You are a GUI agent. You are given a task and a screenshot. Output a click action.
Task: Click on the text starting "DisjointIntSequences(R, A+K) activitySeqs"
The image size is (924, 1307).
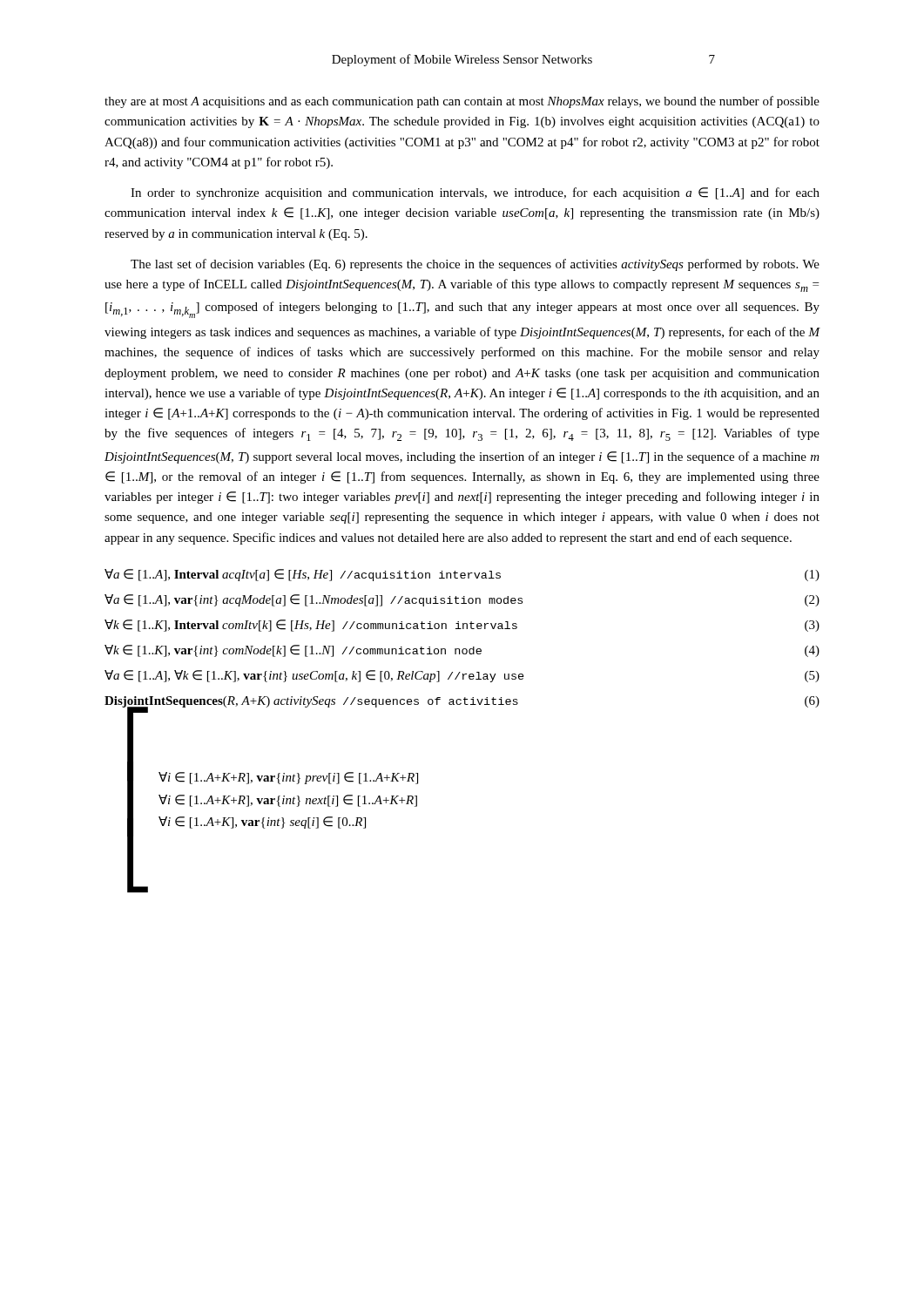click(462, 701)
